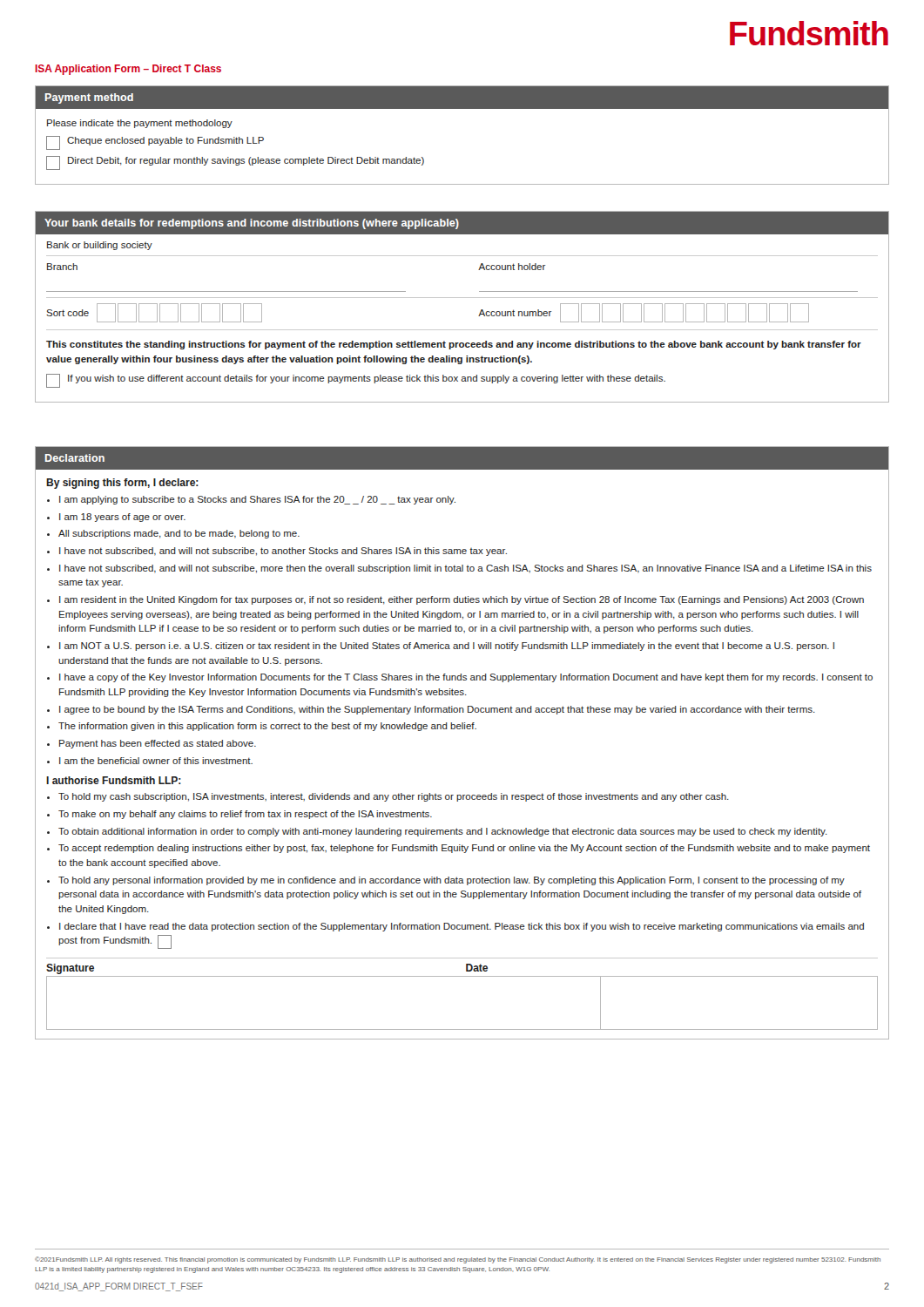Locate the element starting "Cheque enclosed payable to Fundsmith LLP"
924x1307 pixels.
coord(155,142)
